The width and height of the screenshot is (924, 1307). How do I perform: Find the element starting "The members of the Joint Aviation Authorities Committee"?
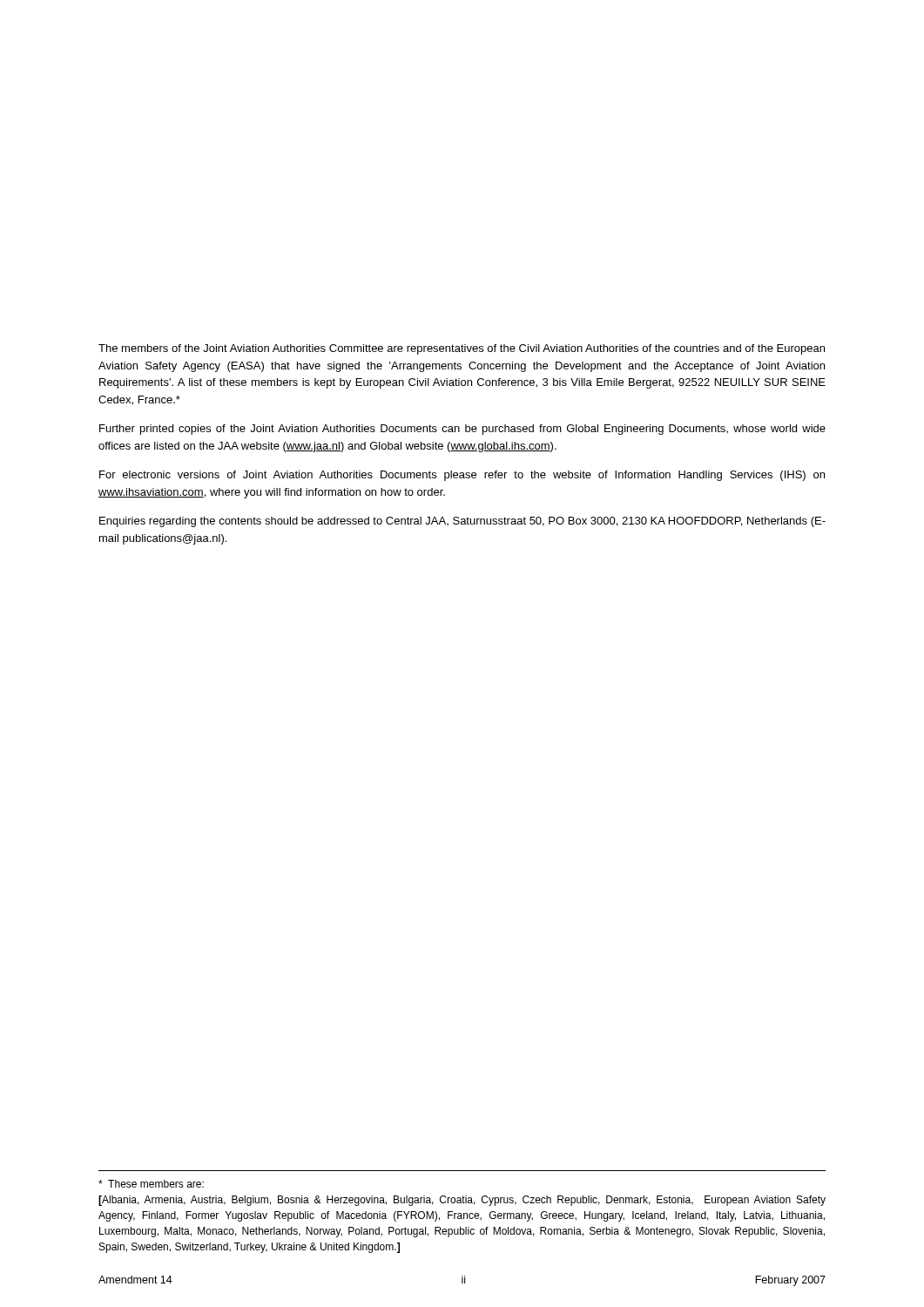click(x=462, y=374)
